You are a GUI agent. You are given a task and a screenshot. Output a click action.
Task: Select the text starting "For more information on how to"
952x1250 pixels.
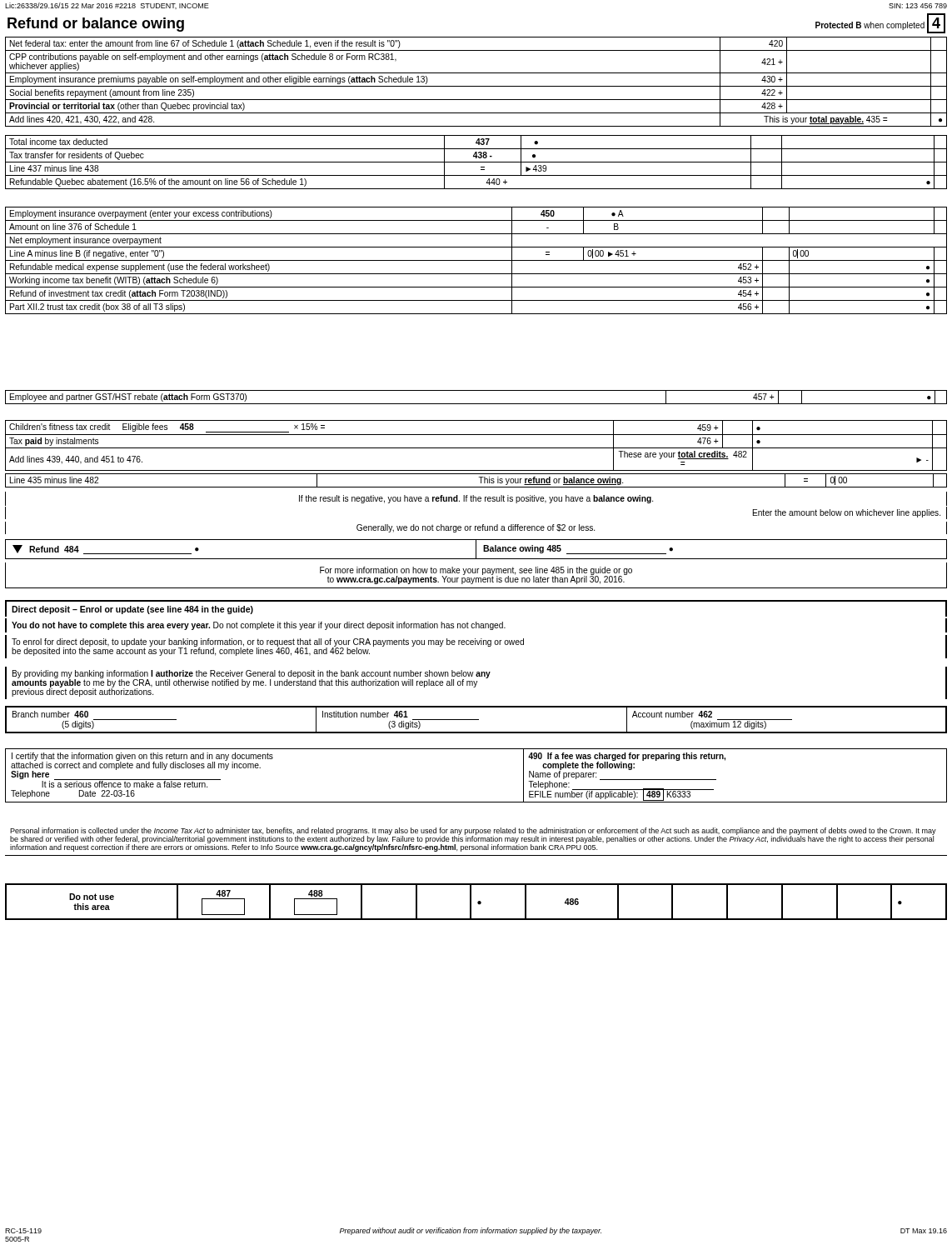[x=476, y=575]
